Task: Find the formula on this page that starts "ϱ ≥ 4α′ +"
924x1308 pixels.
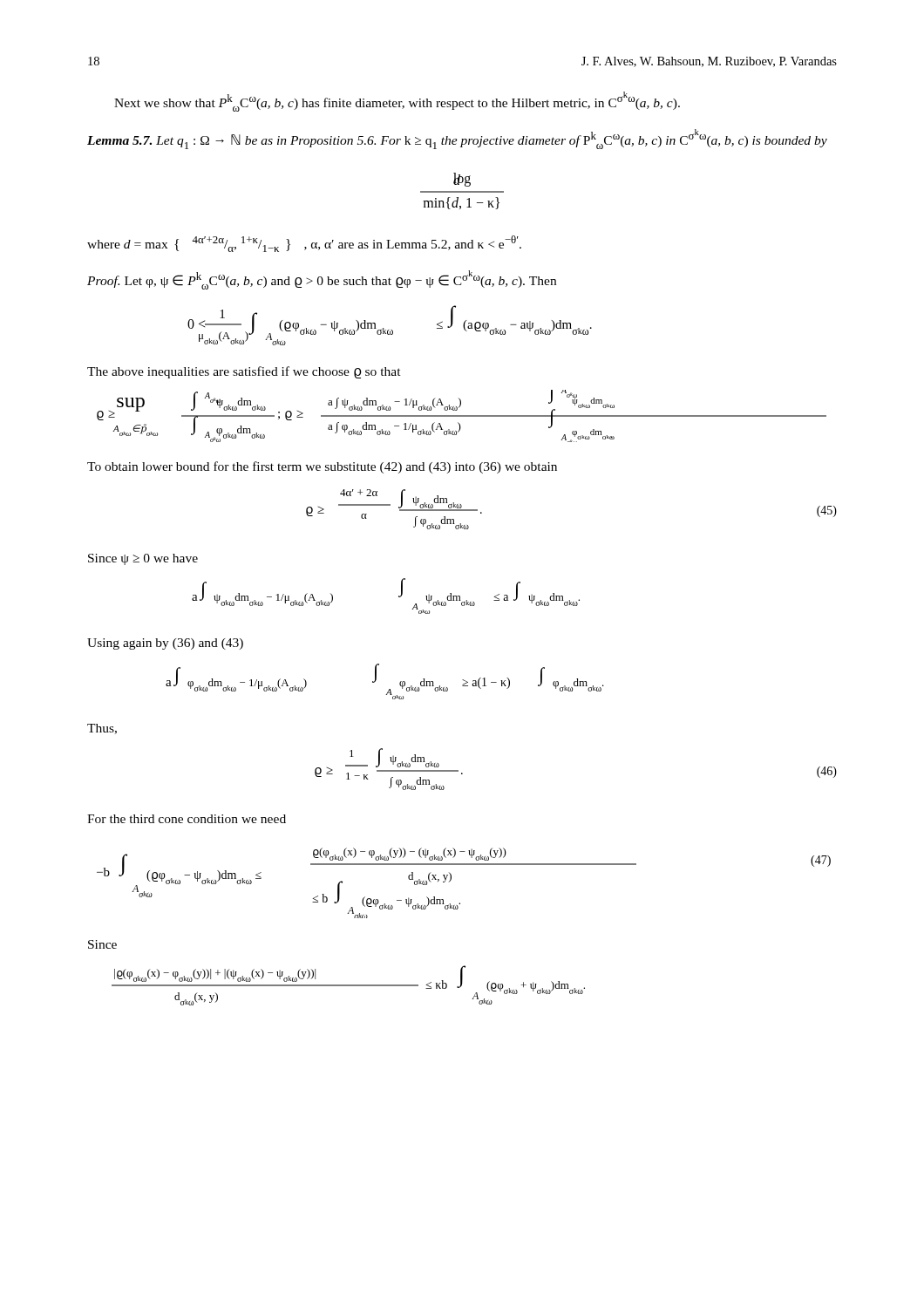Action: (x=364, y=505)
